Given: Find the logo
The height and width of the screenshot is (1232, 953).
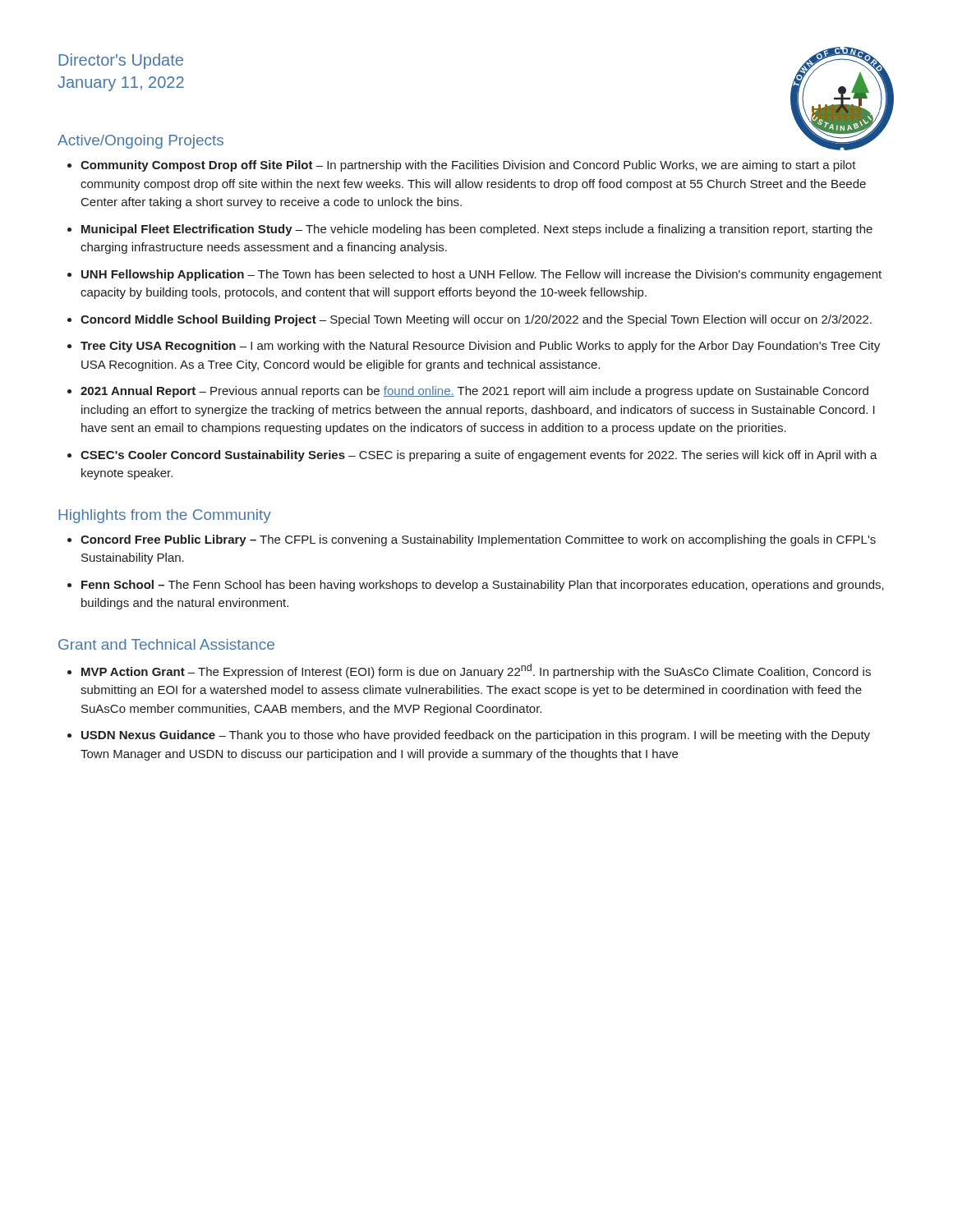Looking at the screenshot, I should tap(842, 99).
